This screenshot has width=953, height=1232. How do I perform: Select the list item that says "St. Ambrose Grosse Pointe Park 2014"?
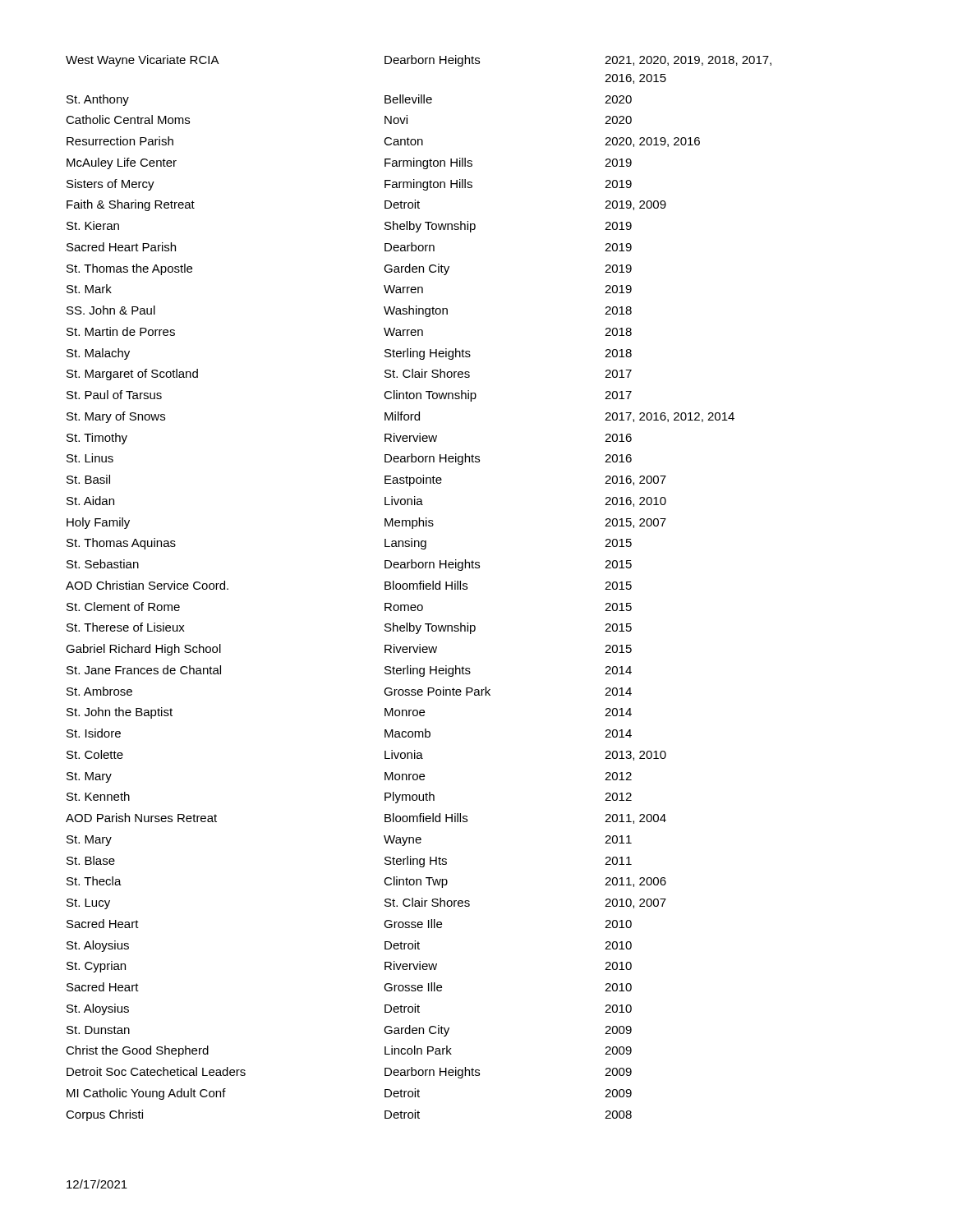point(476,691)
